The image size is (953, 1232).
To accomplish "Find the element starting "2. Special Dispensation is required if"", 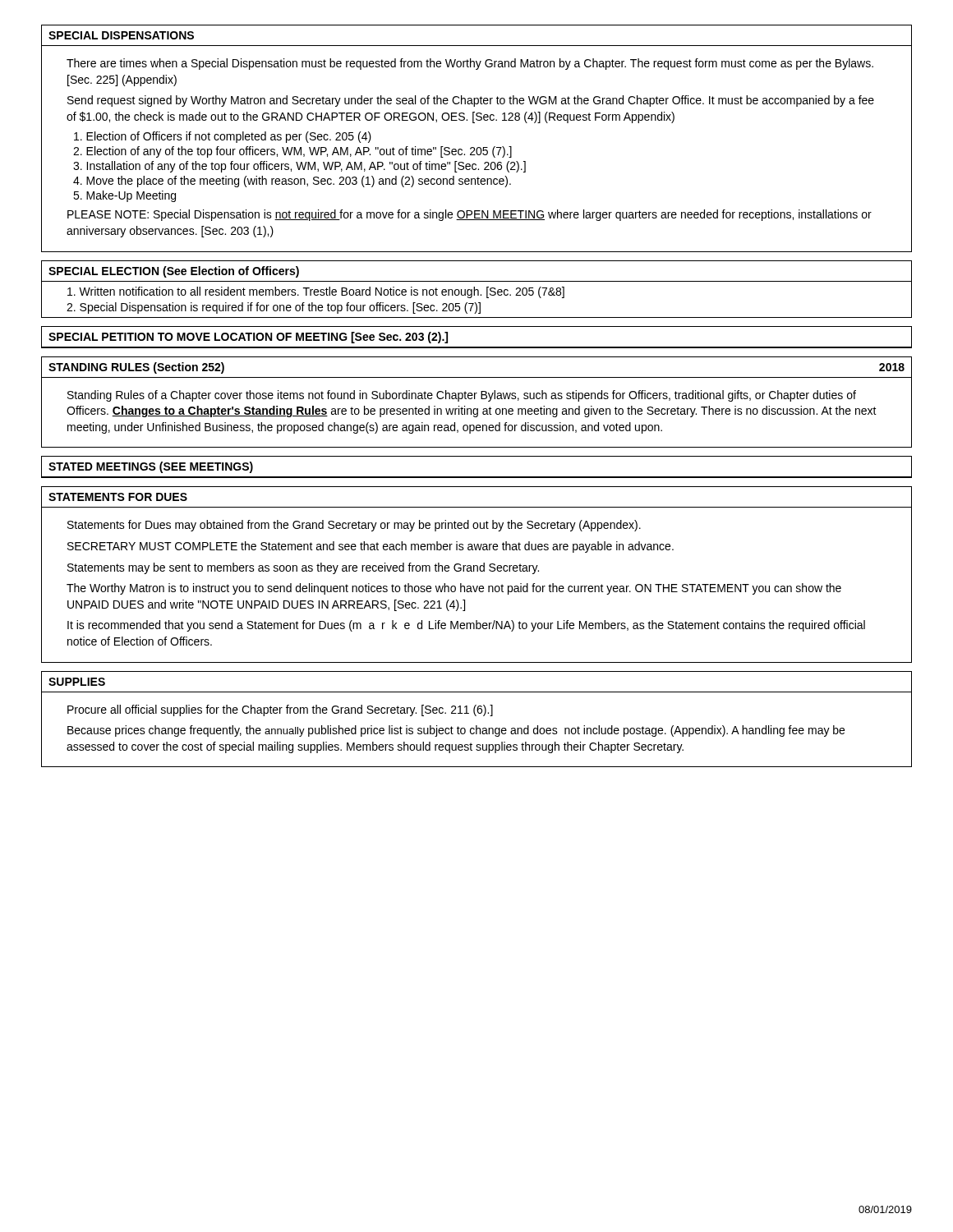I will click(274, 307).
